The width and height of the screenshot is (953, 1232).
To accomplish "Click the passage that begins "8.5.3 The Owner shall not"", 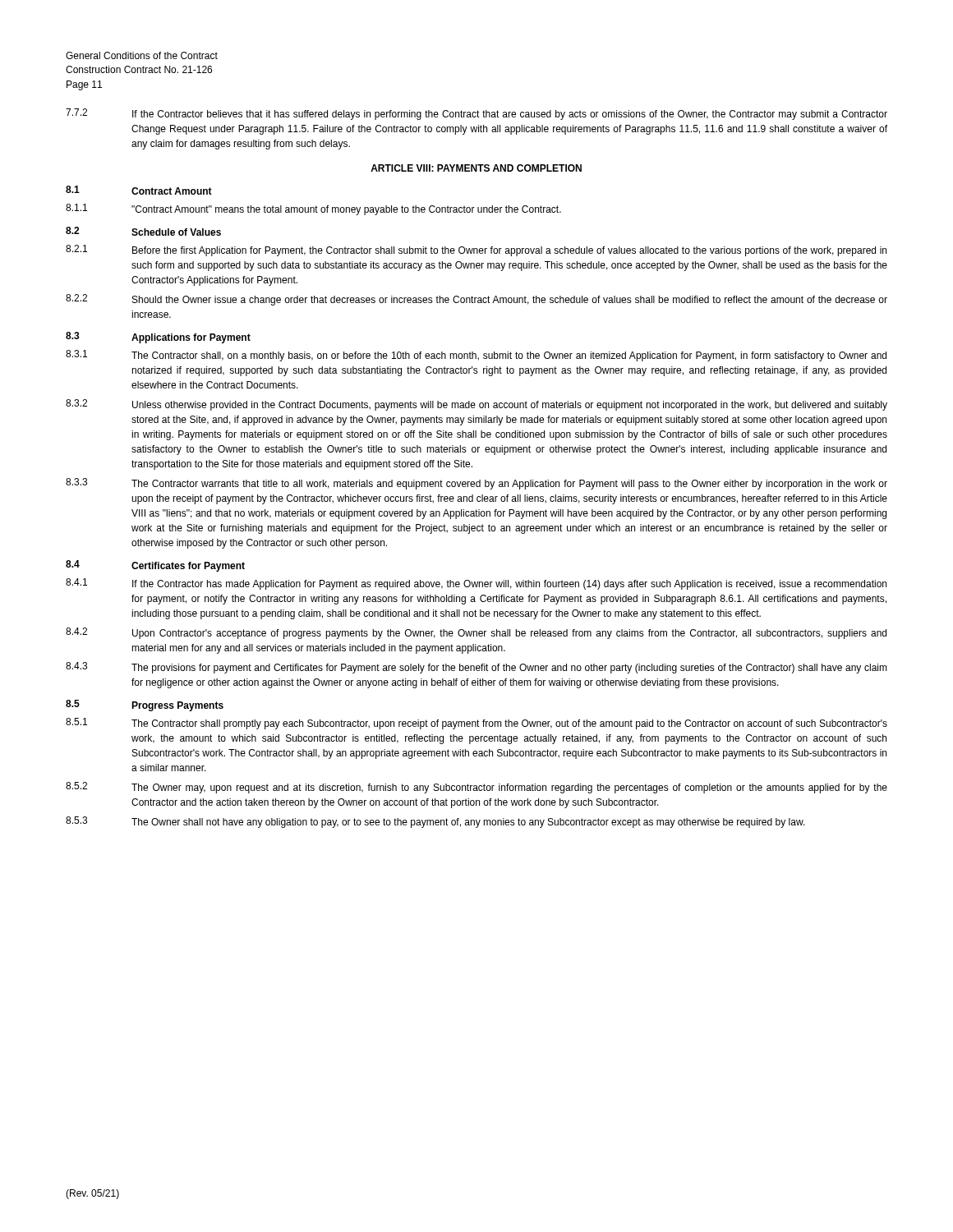I will [476, 822].
